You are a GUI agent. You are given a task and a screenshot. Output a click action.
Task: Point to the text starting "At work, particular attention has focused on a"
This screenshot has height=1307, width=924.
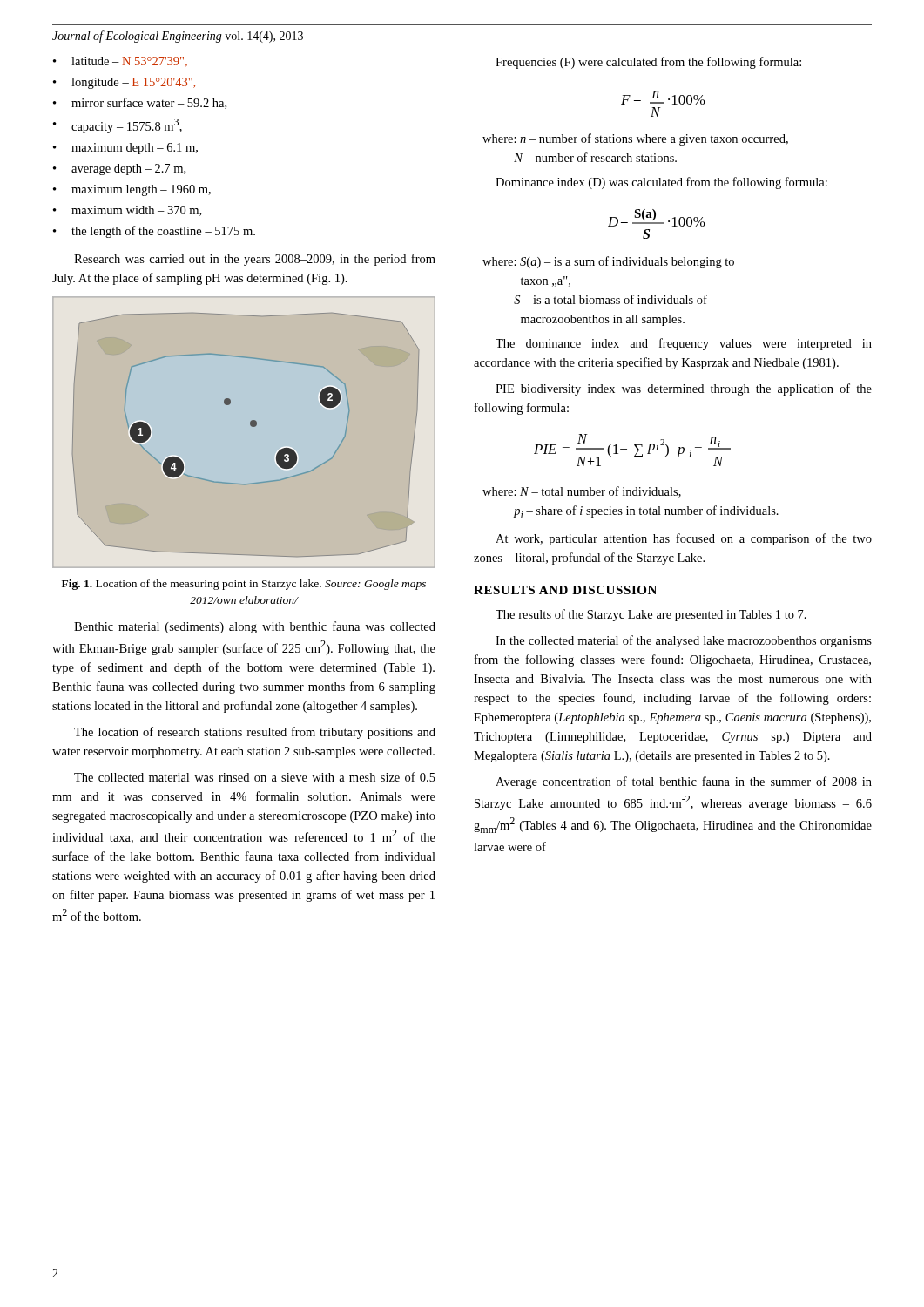(673, 548)
